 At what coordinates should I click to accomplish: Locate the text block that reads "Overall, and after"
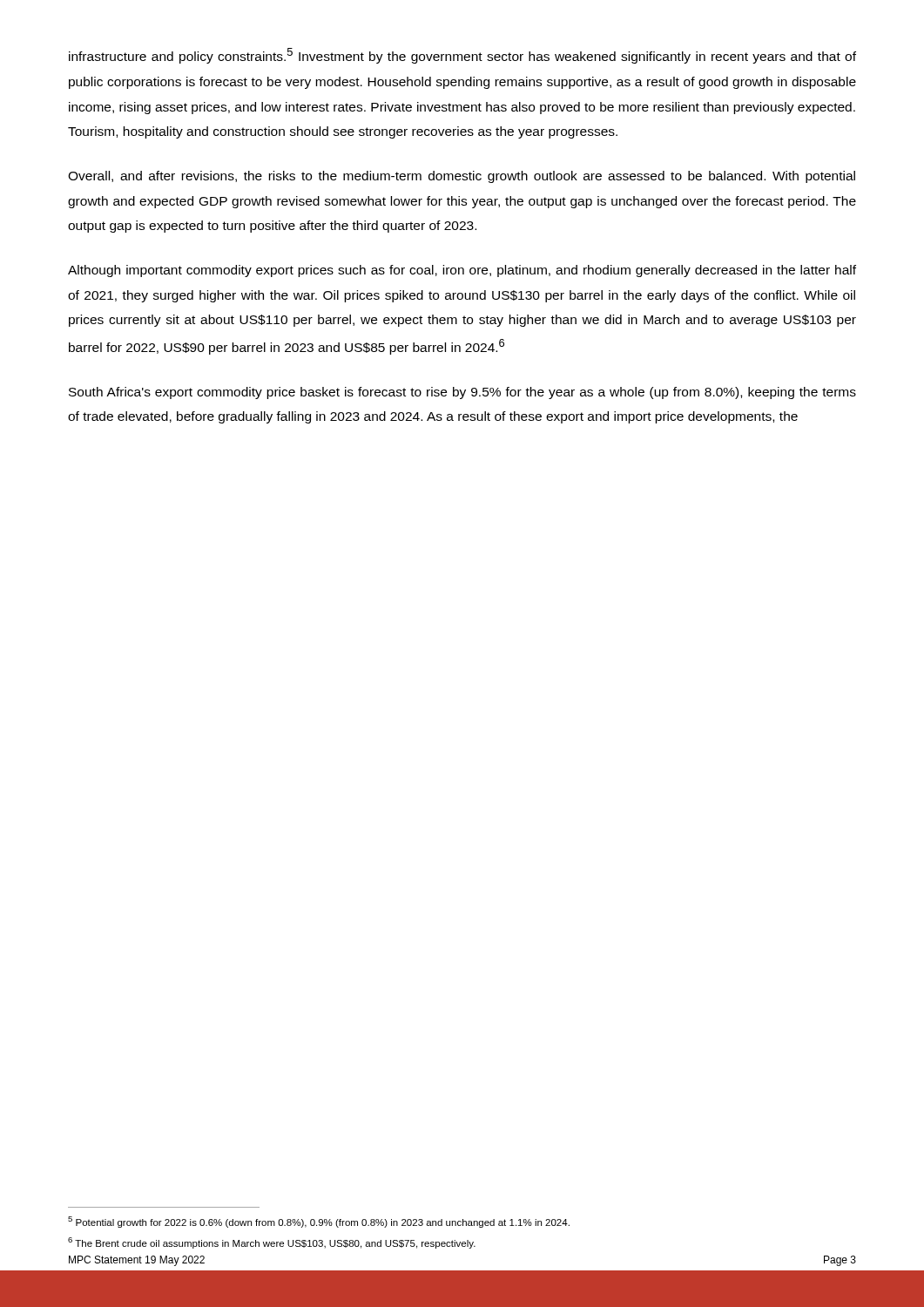click(x=462, y=200)
